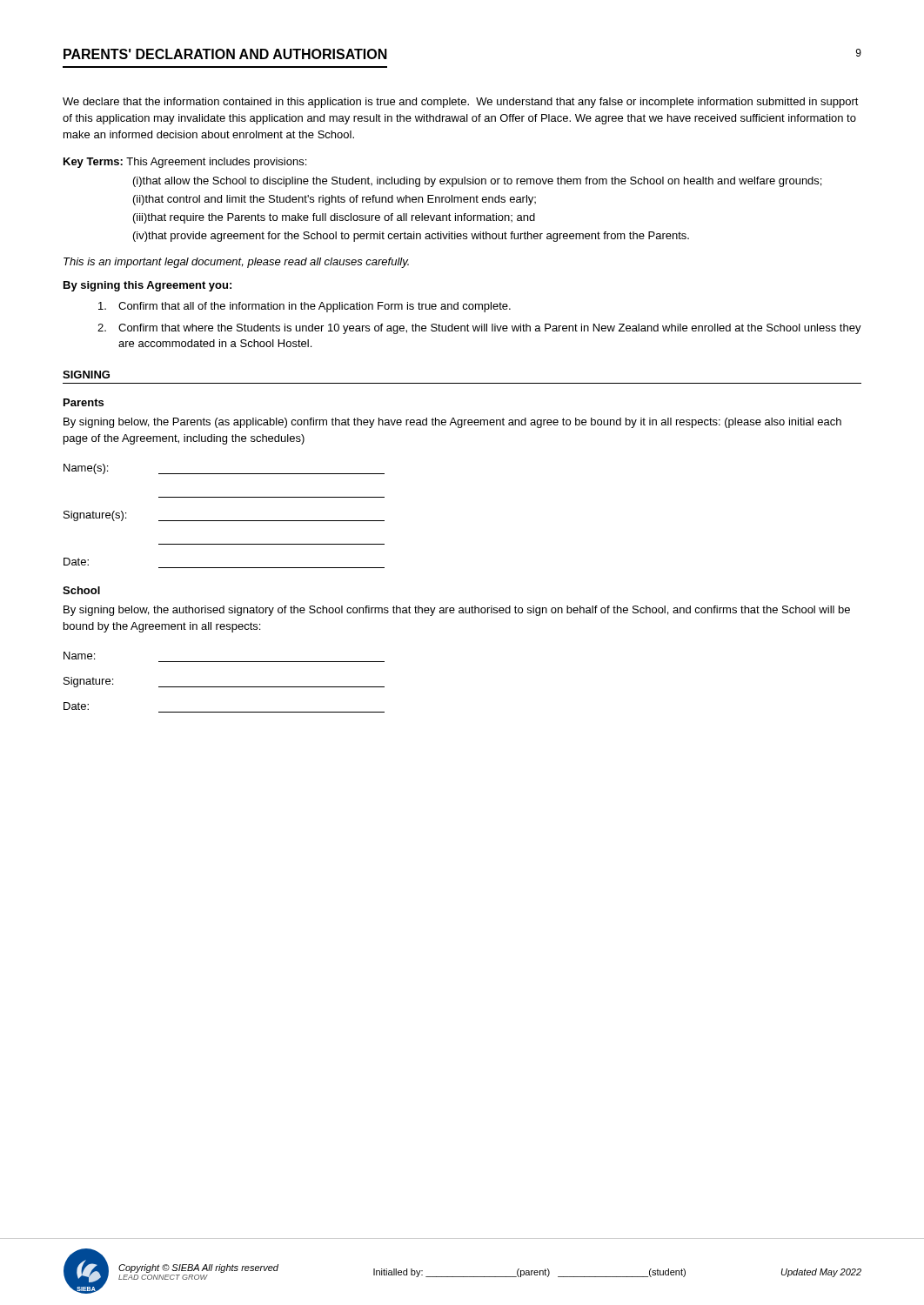
Task: Find the element starting "Key Terms: This Agreement includes provisions:"
Action: point(185,161)
